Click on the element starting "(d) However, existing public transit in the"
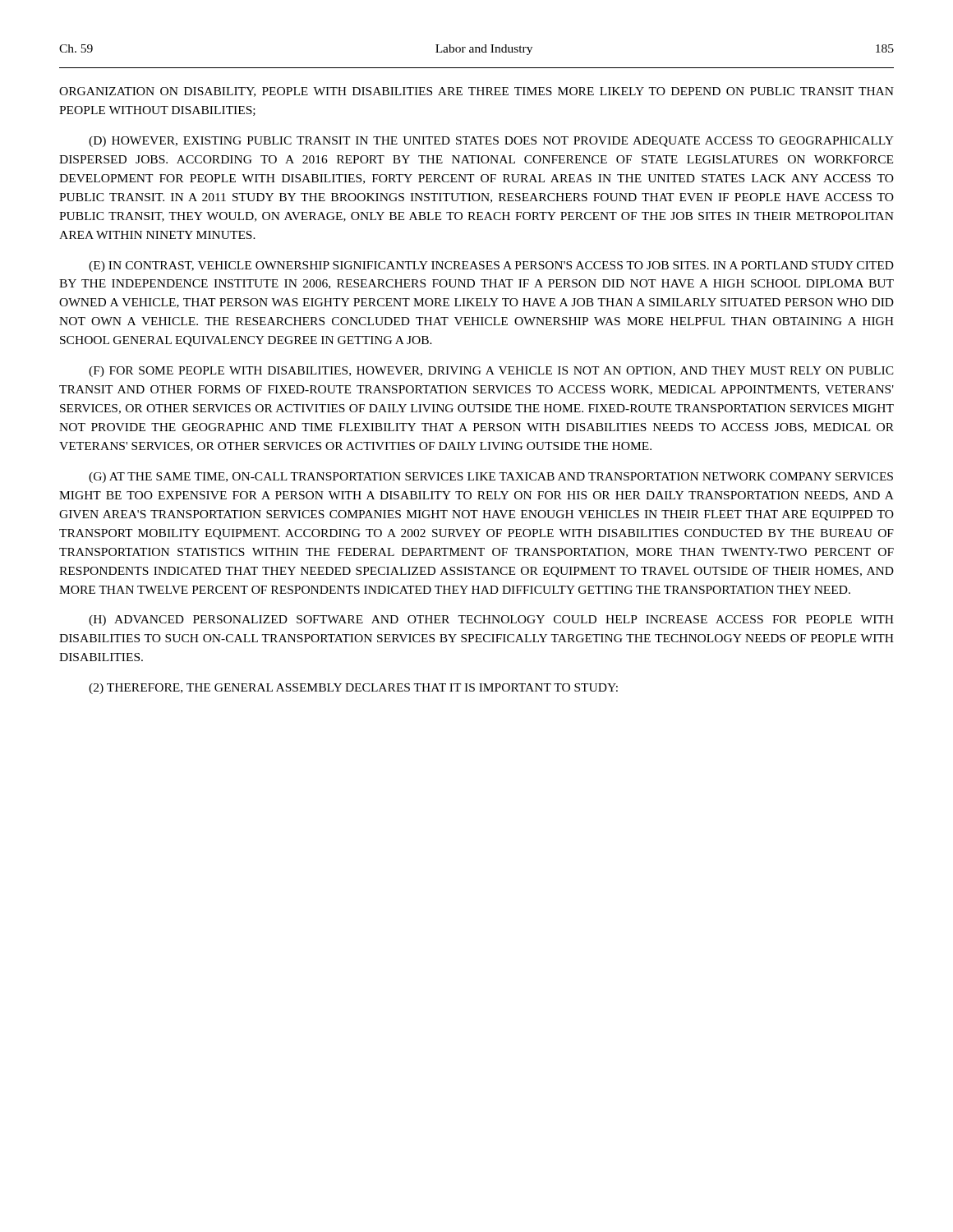The height and width of the screenshot is (1232, 953). pos(476,187)
